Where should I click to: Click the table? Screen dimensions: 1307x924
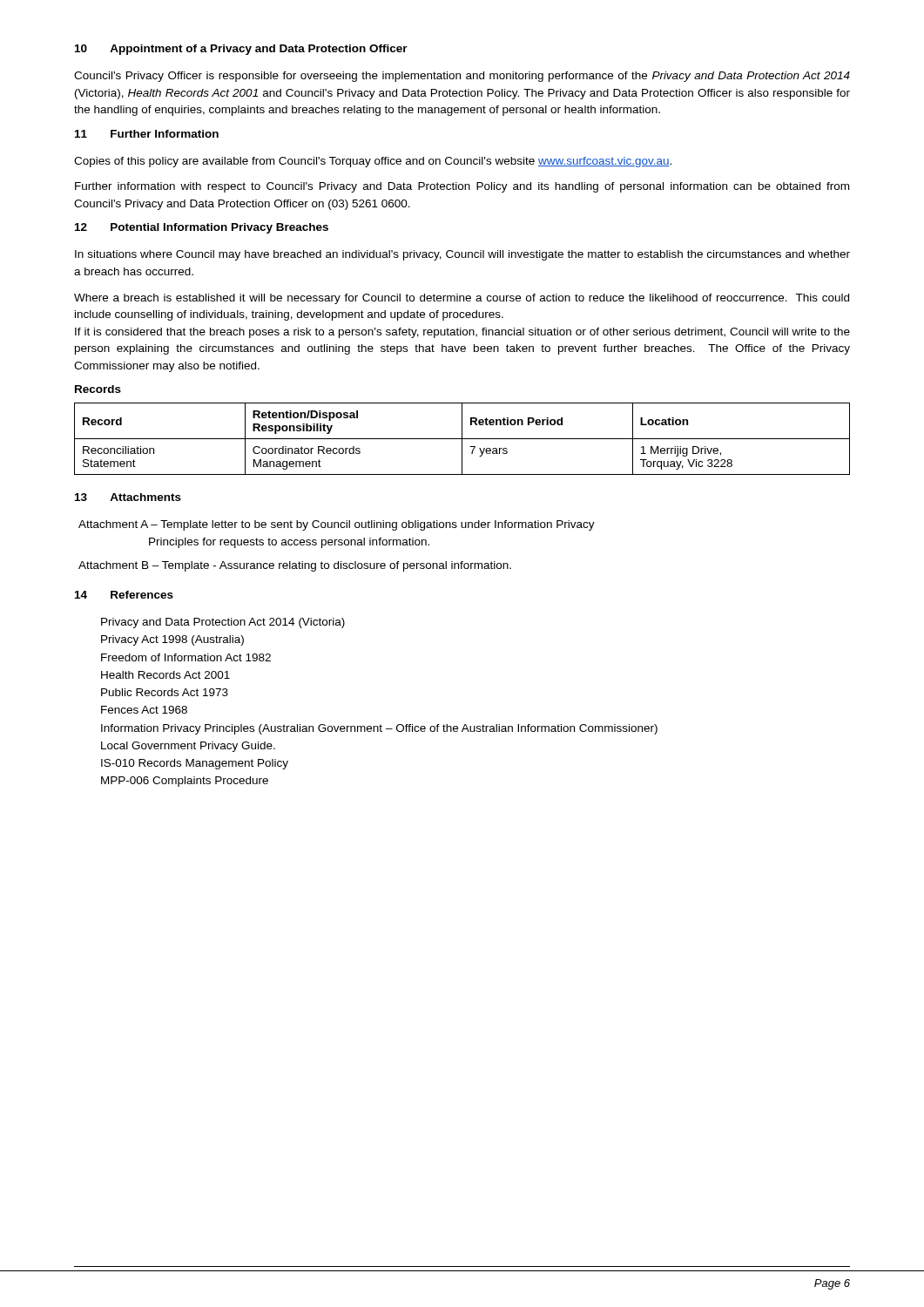click(462, 439)
